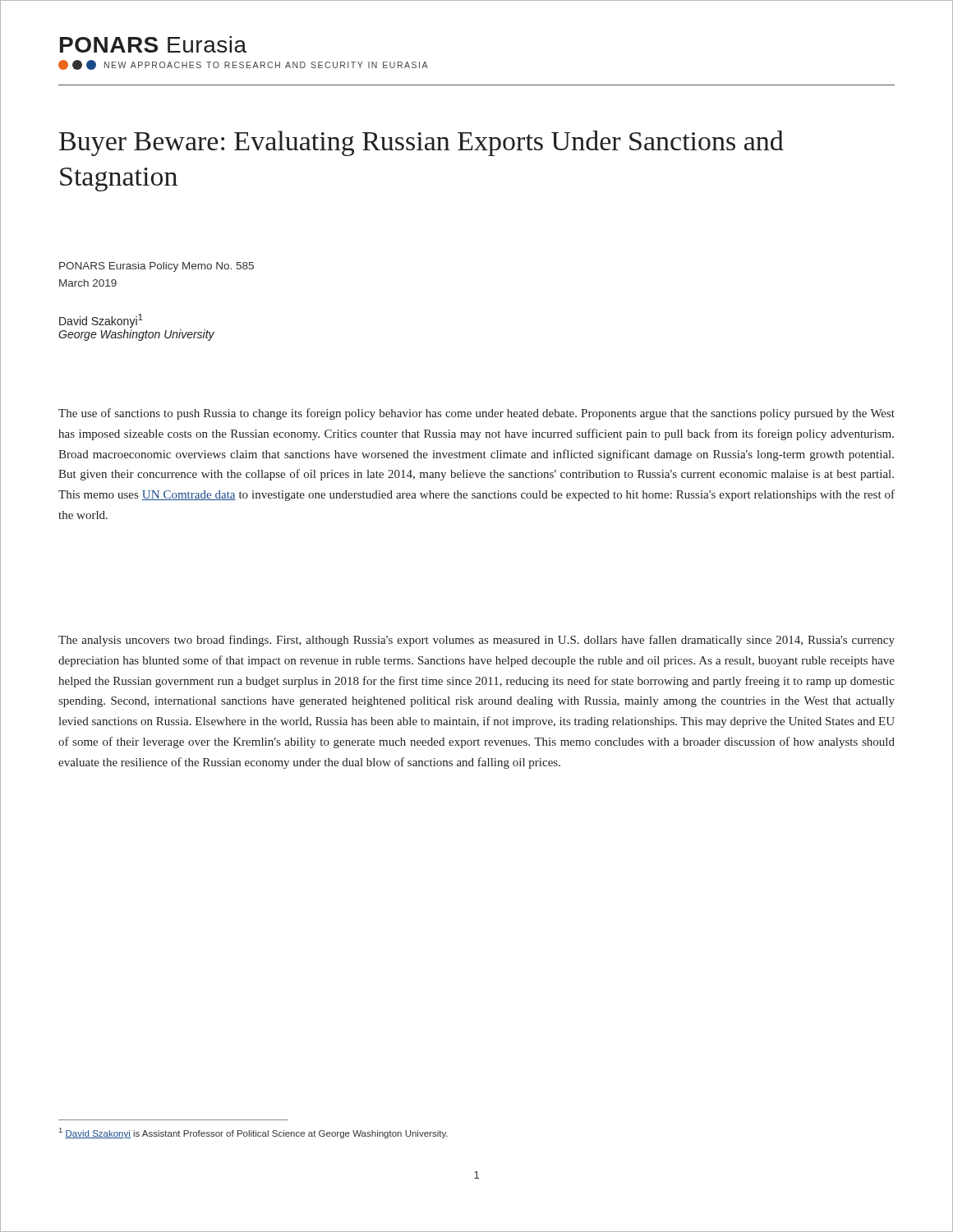Navigate to the passage starting "David Szakonyi1 George Washington University"
The image size is (953, 1232).
click(136, 326)
